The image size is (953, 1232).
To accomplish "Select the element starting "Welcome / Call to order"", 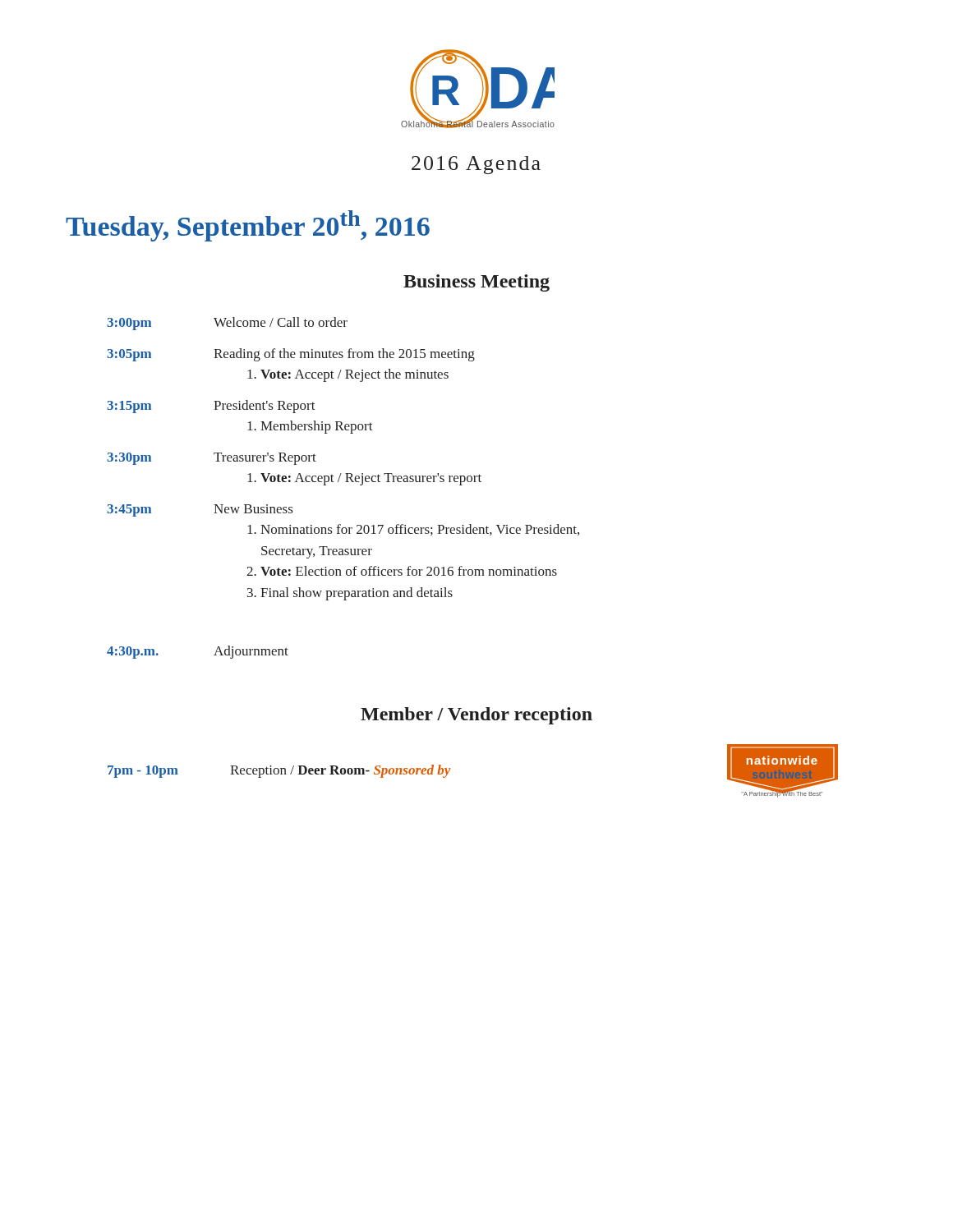I will pos(281,323).
